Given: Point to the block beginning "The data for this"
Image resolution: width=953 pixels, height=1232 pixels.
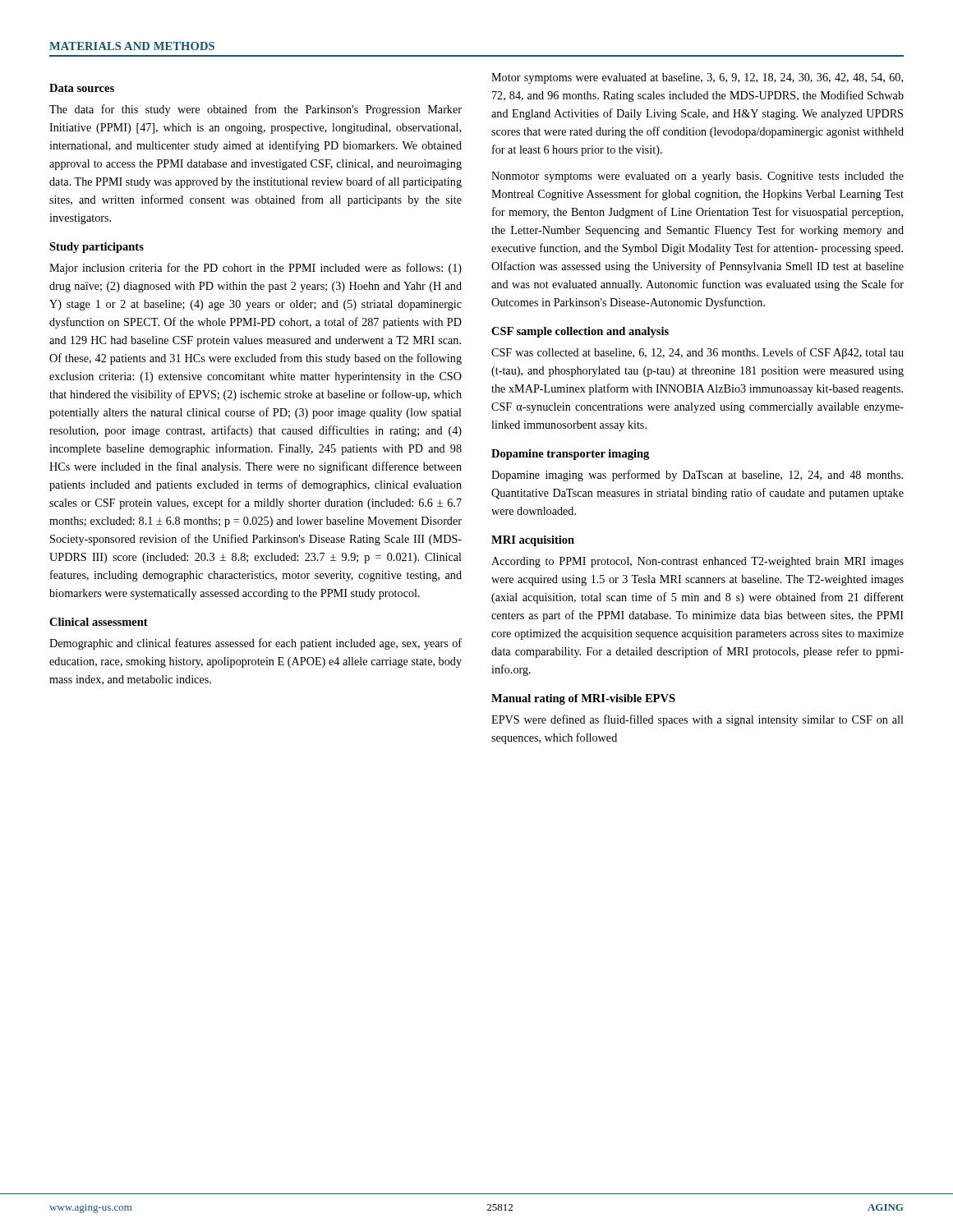Looking at the screenshot, I should pos(255,163).
